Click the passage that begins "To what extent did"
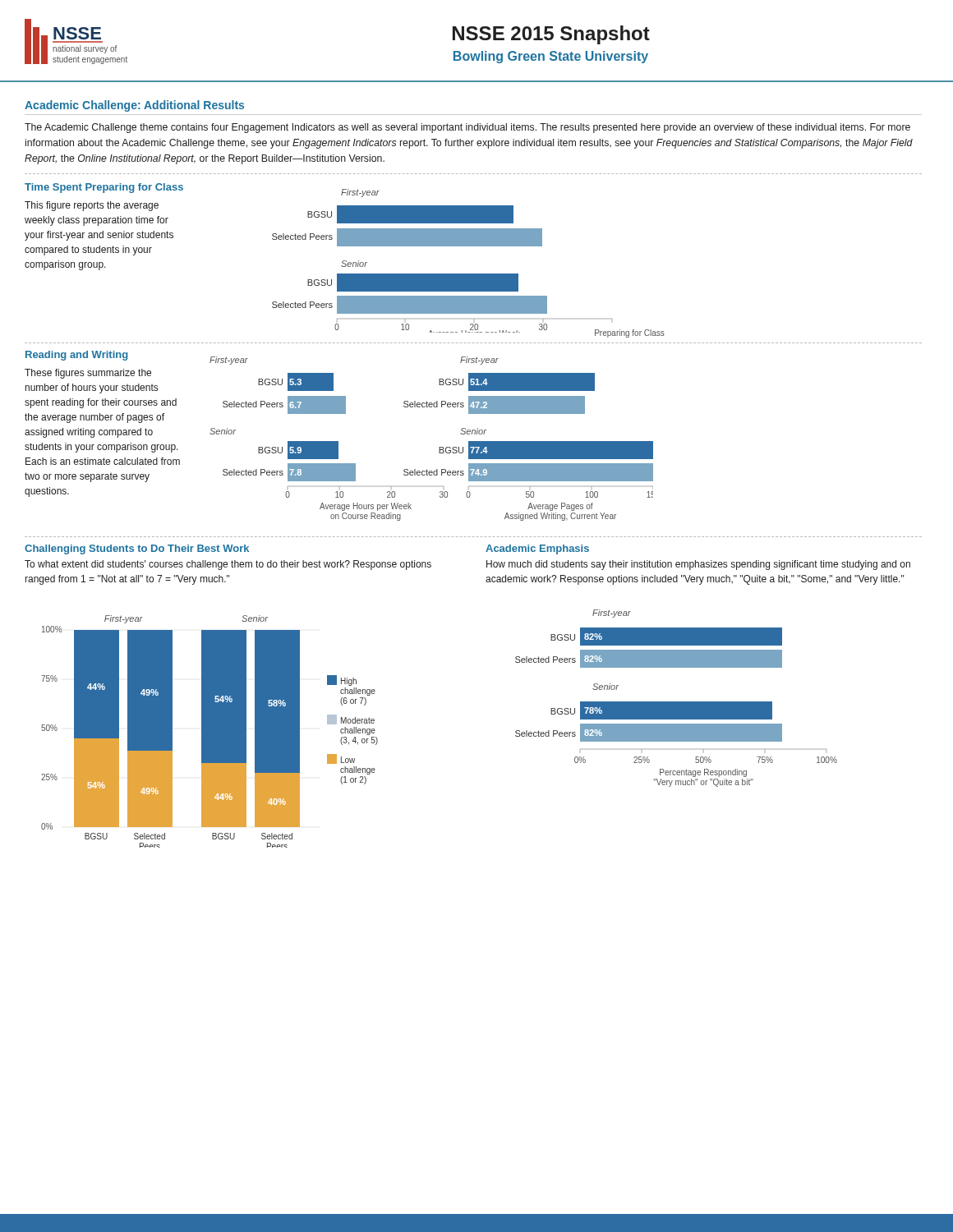 click(228, 572)
